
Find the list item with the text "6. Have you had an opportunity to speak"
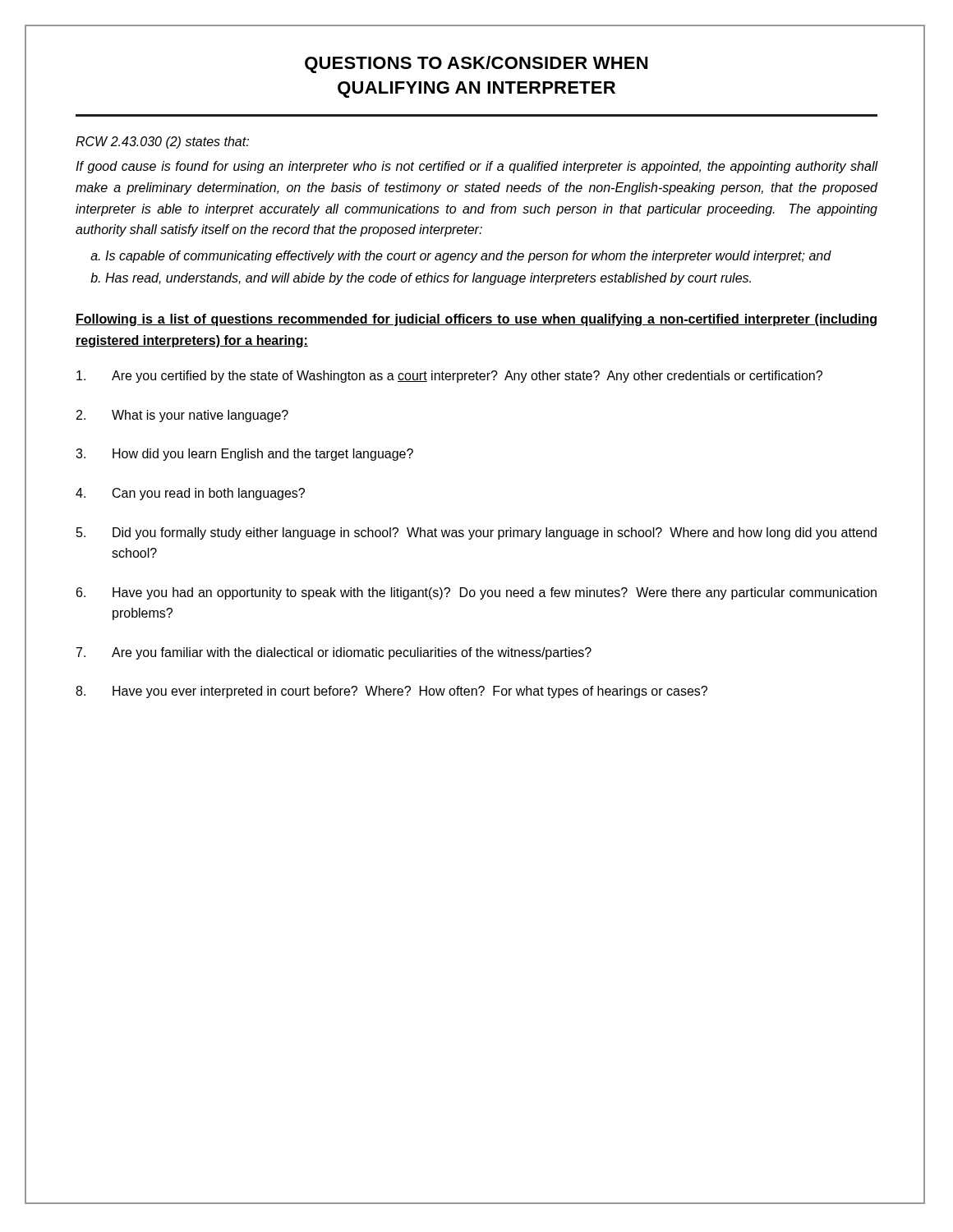[x=476, y=603]
